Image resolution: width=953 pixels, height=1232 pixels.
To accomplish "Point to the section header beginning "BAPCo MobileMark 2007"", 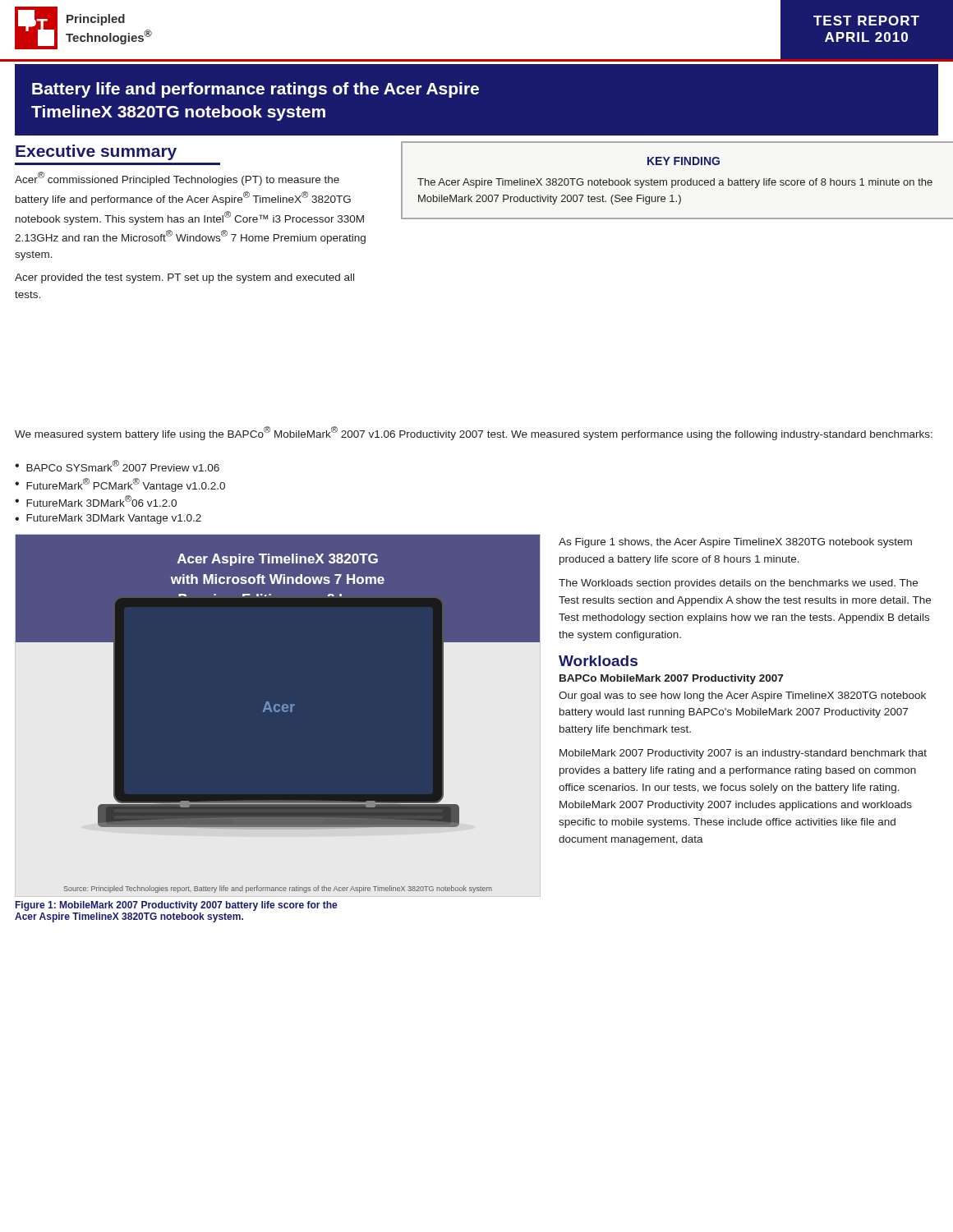I will tap(748, 678).
